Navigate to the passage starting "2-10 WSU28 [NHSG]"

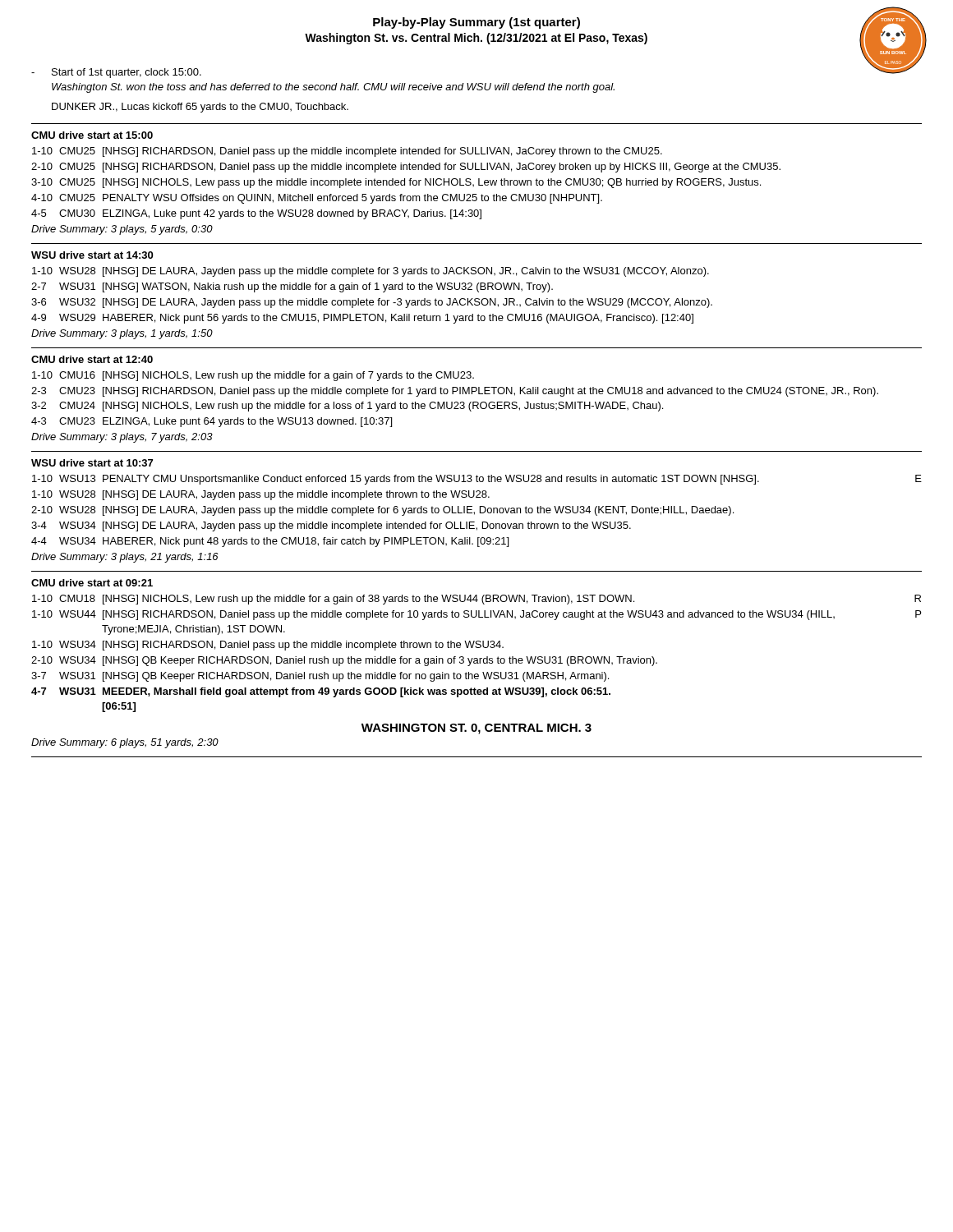point(476,510)
